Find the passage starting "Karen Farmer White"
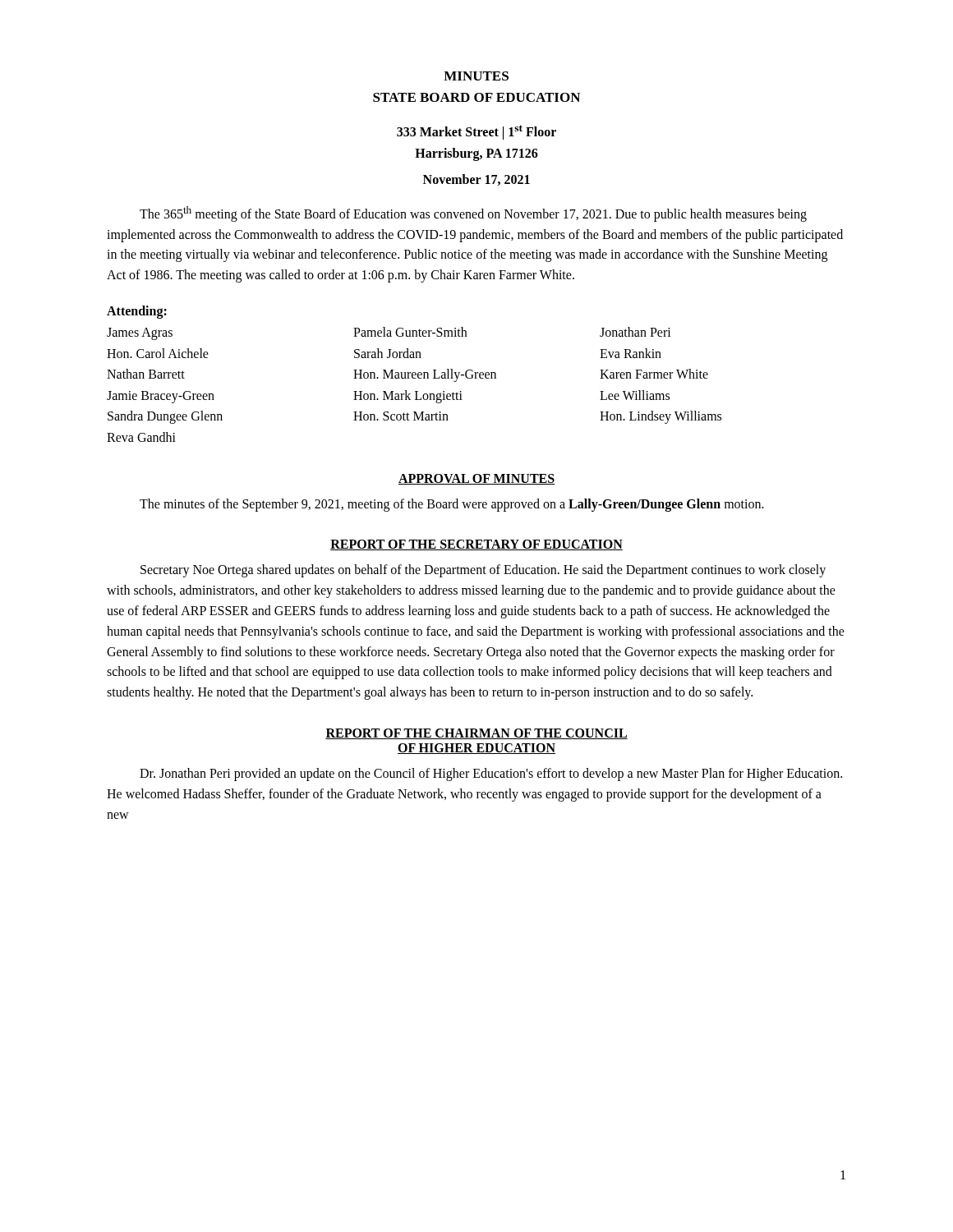Image resolution: width=953 pixels, height=1232 pixels. [654, 374]
